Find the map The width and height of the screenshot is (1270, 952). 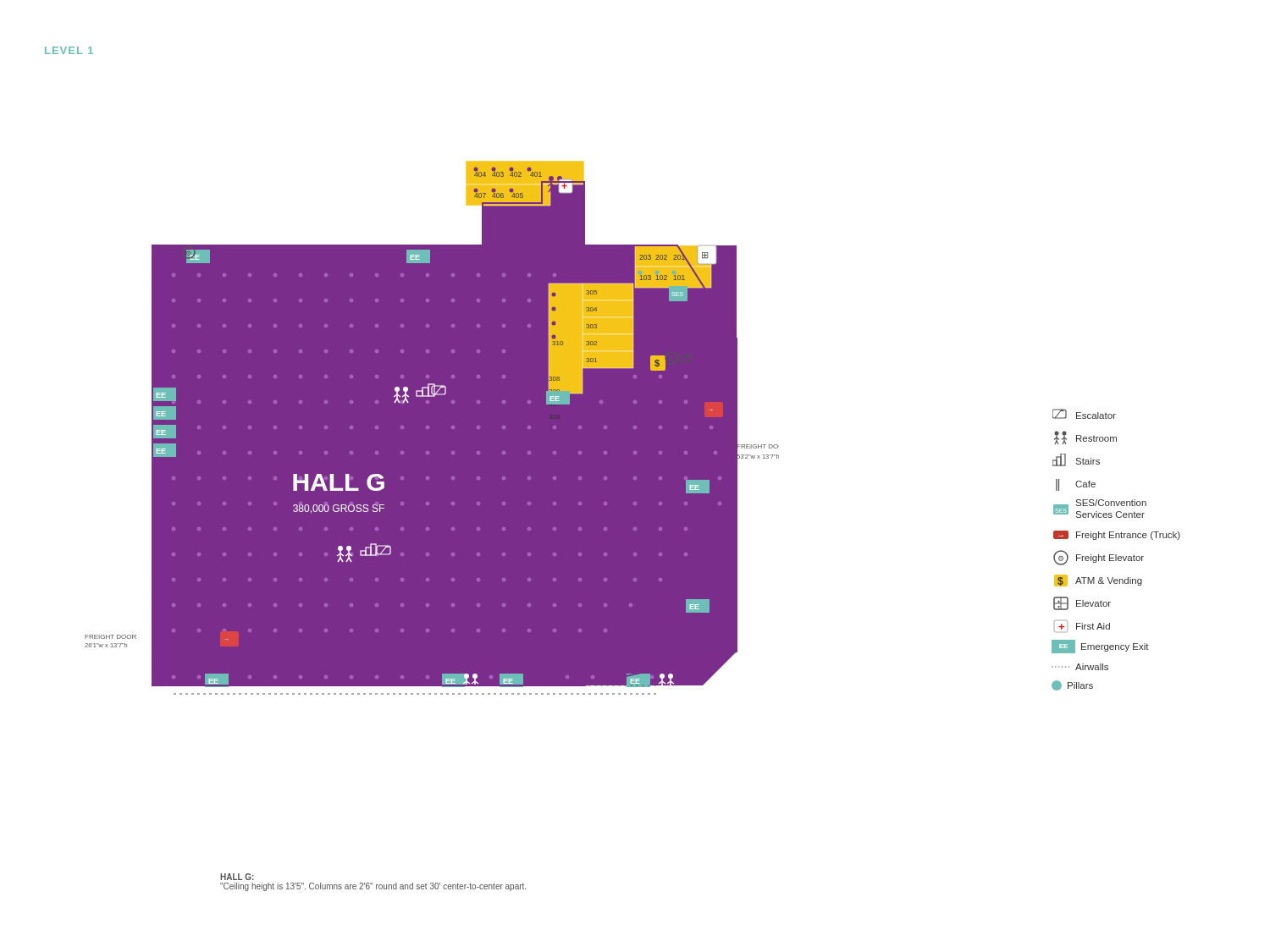(x=411, y=410)
